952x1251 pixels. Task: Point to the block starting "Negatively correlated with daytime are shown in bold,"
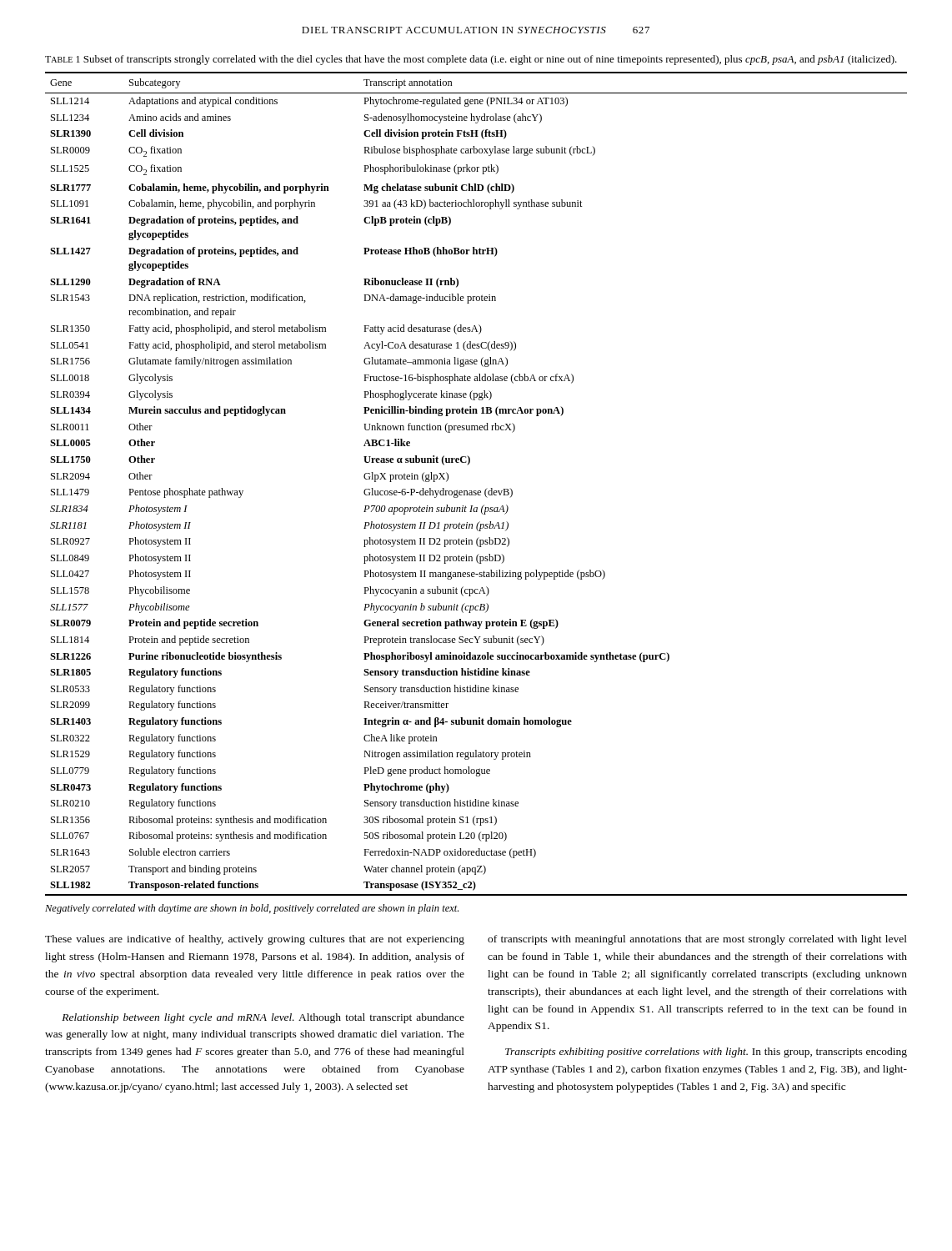(252, 908)
